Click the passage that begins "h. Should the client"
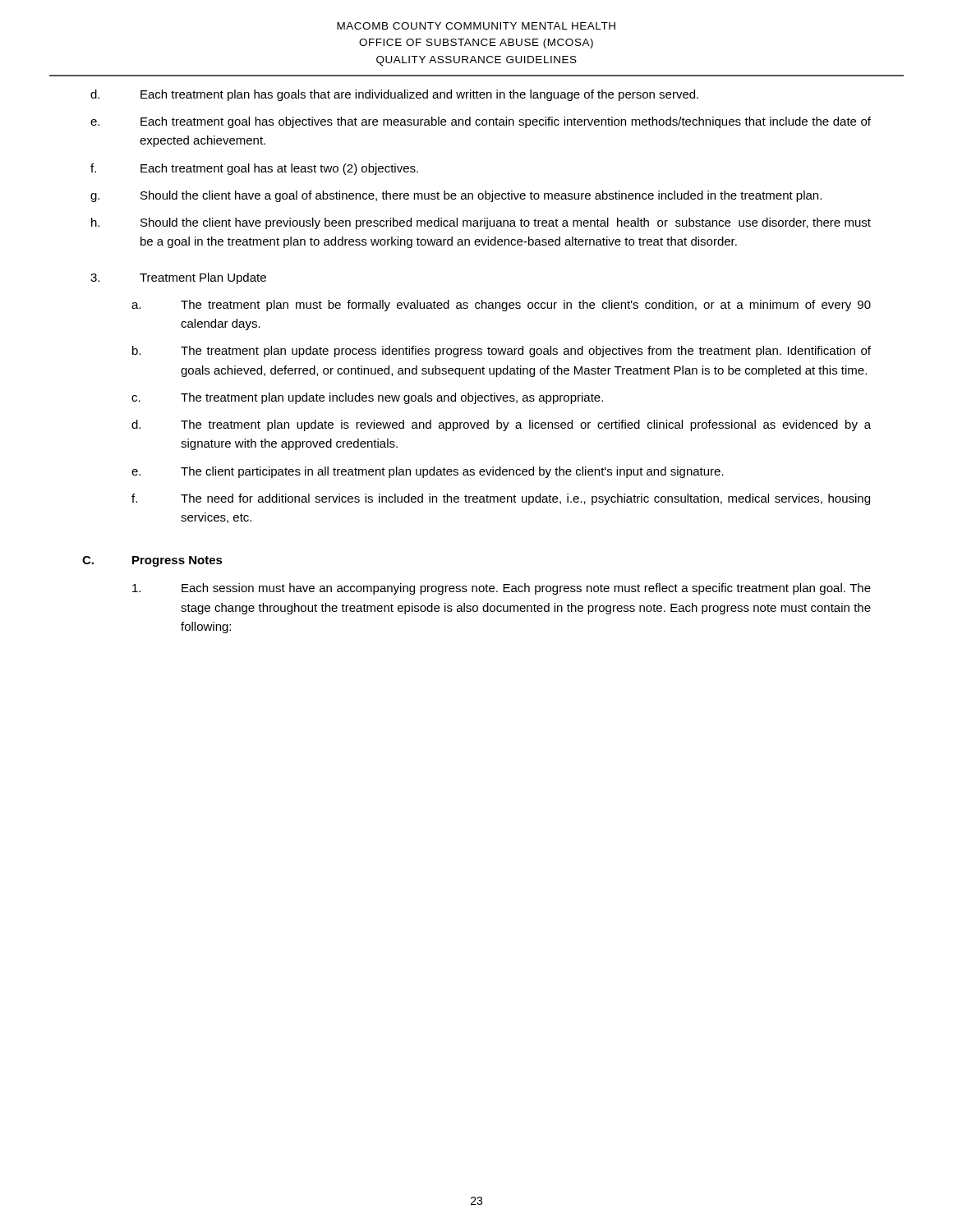This screenshot has width=953, height=1232. tap(476, 232)
